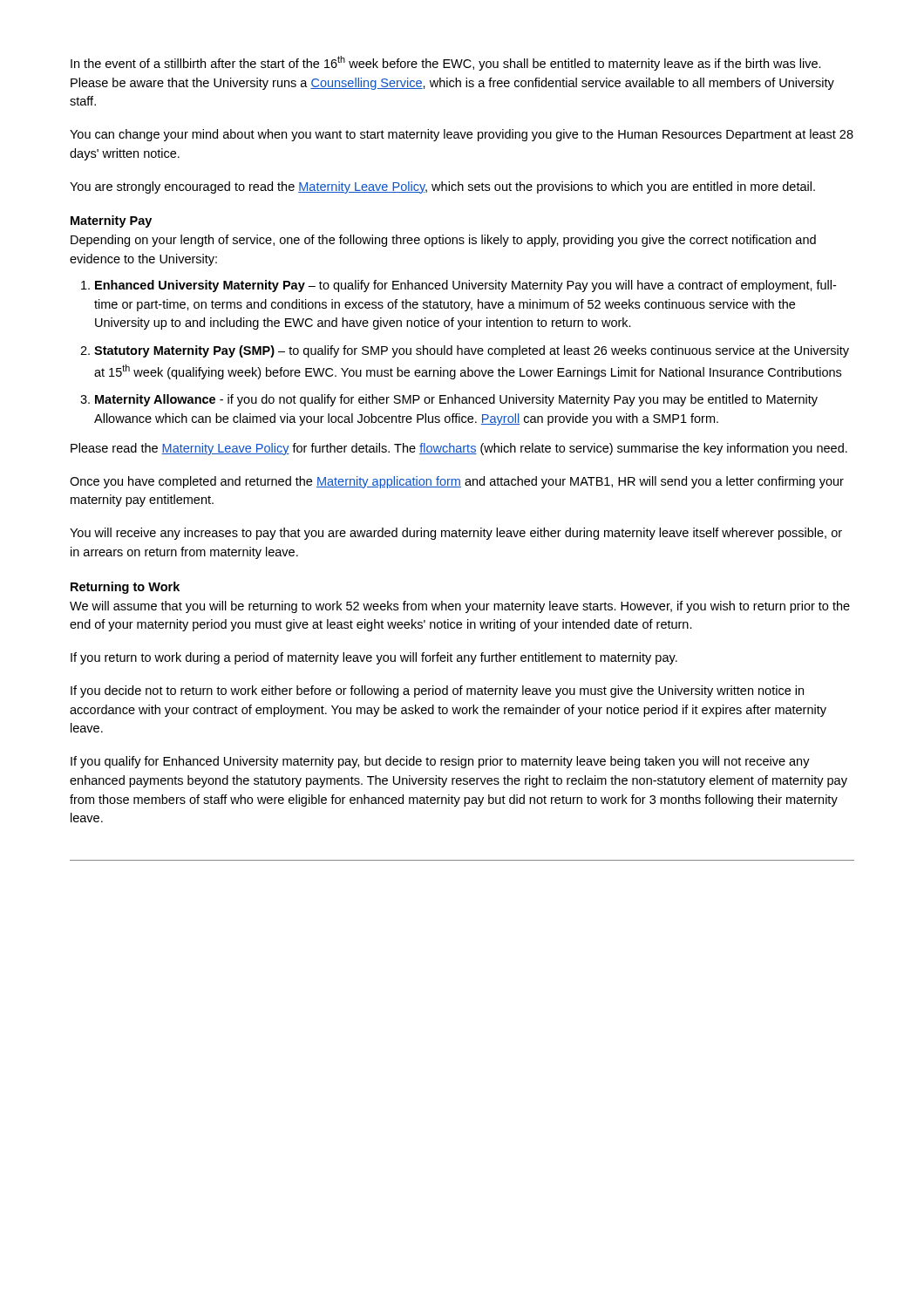Image resolution: width=924 pixels, height=1308 pixels.
Task: Click the passage that begins "You can change your mind"
Action: tap(462, 144)
